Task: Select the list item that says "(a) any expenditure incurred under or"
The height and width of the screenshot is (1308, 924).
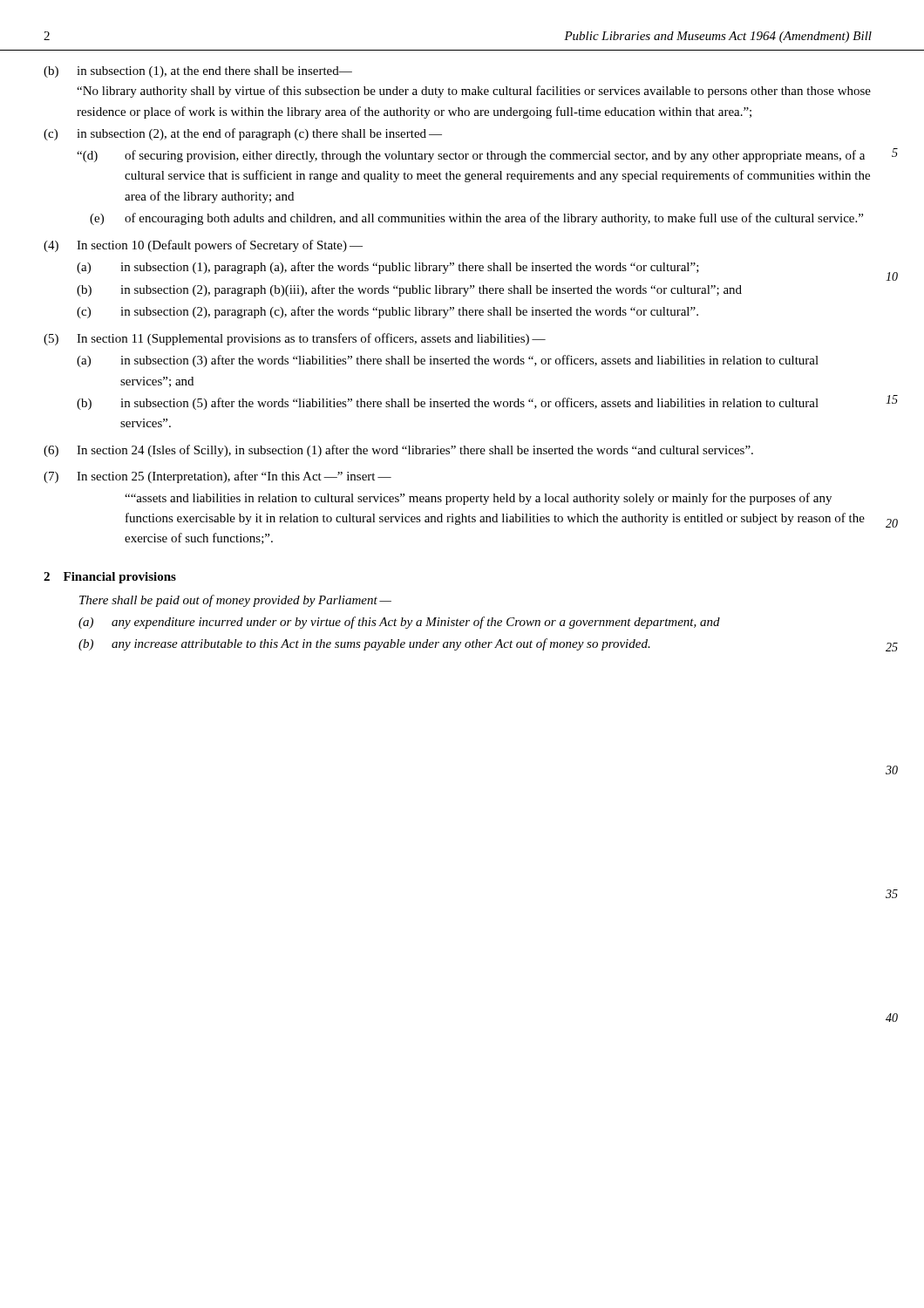Action: (x=475, y=622)
